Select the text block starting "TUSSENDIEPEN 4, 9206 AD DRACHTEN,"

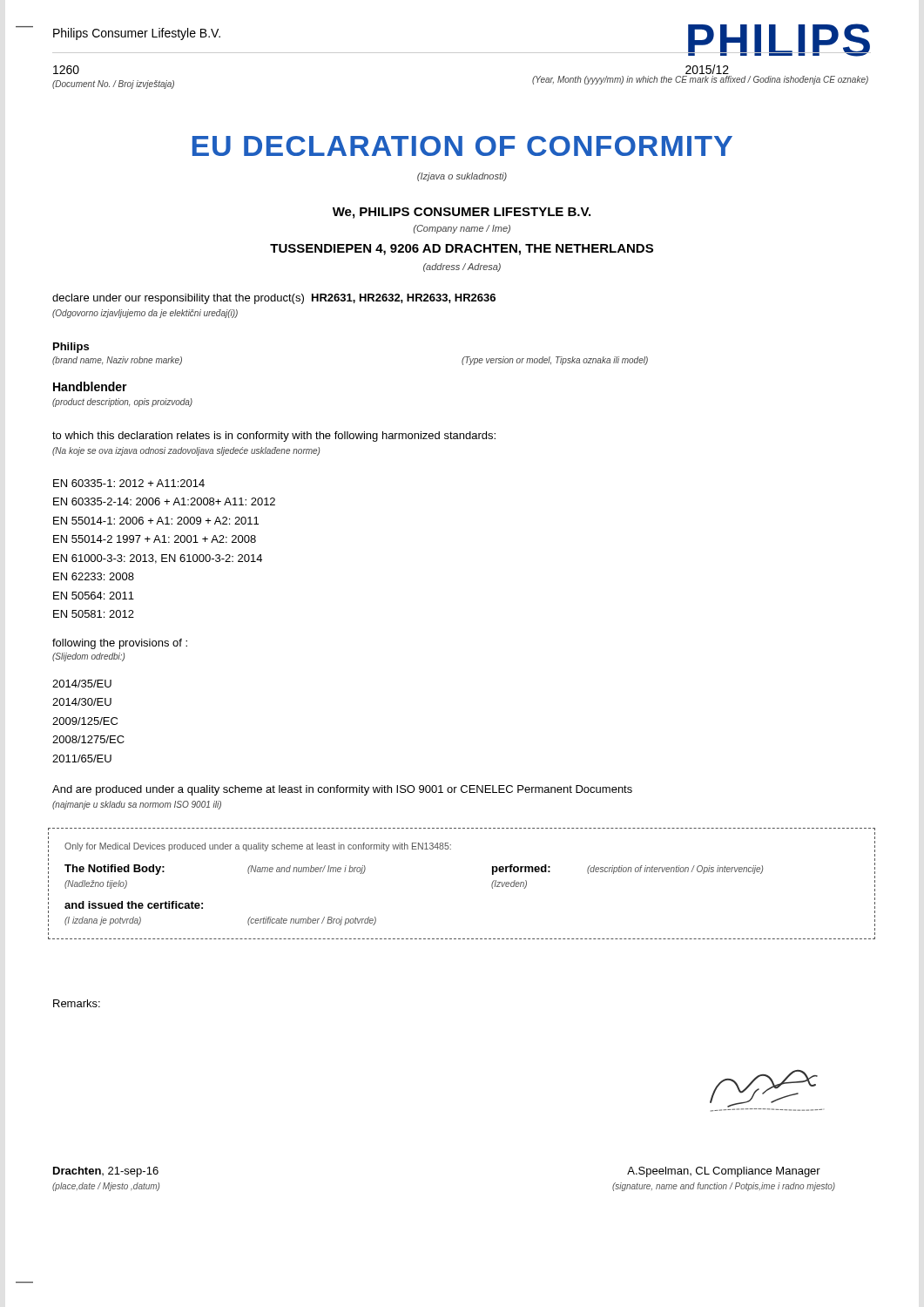[x=462, y=248]
